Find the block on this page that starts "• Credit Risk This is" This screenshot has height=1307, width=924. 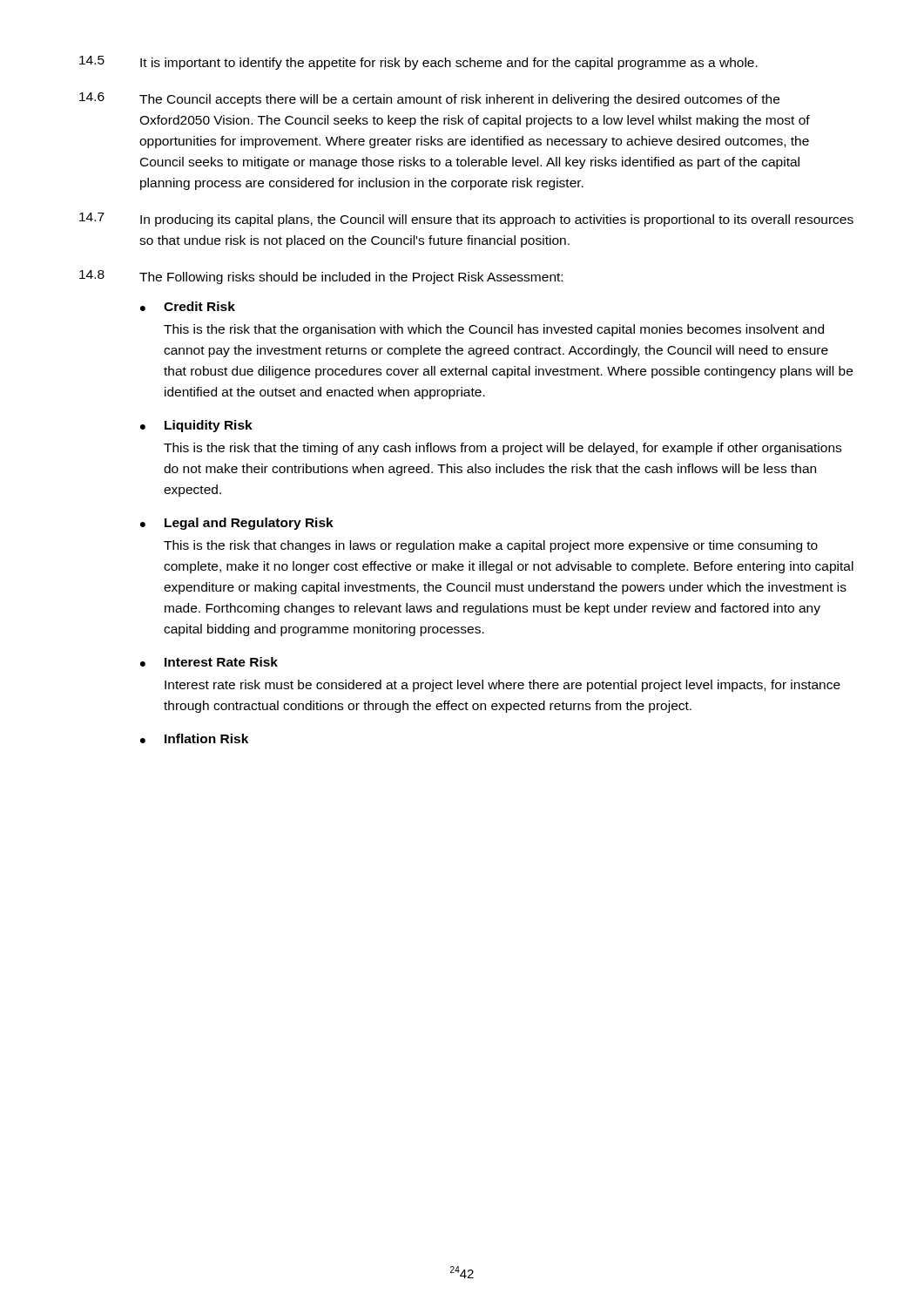coord(497,350)
